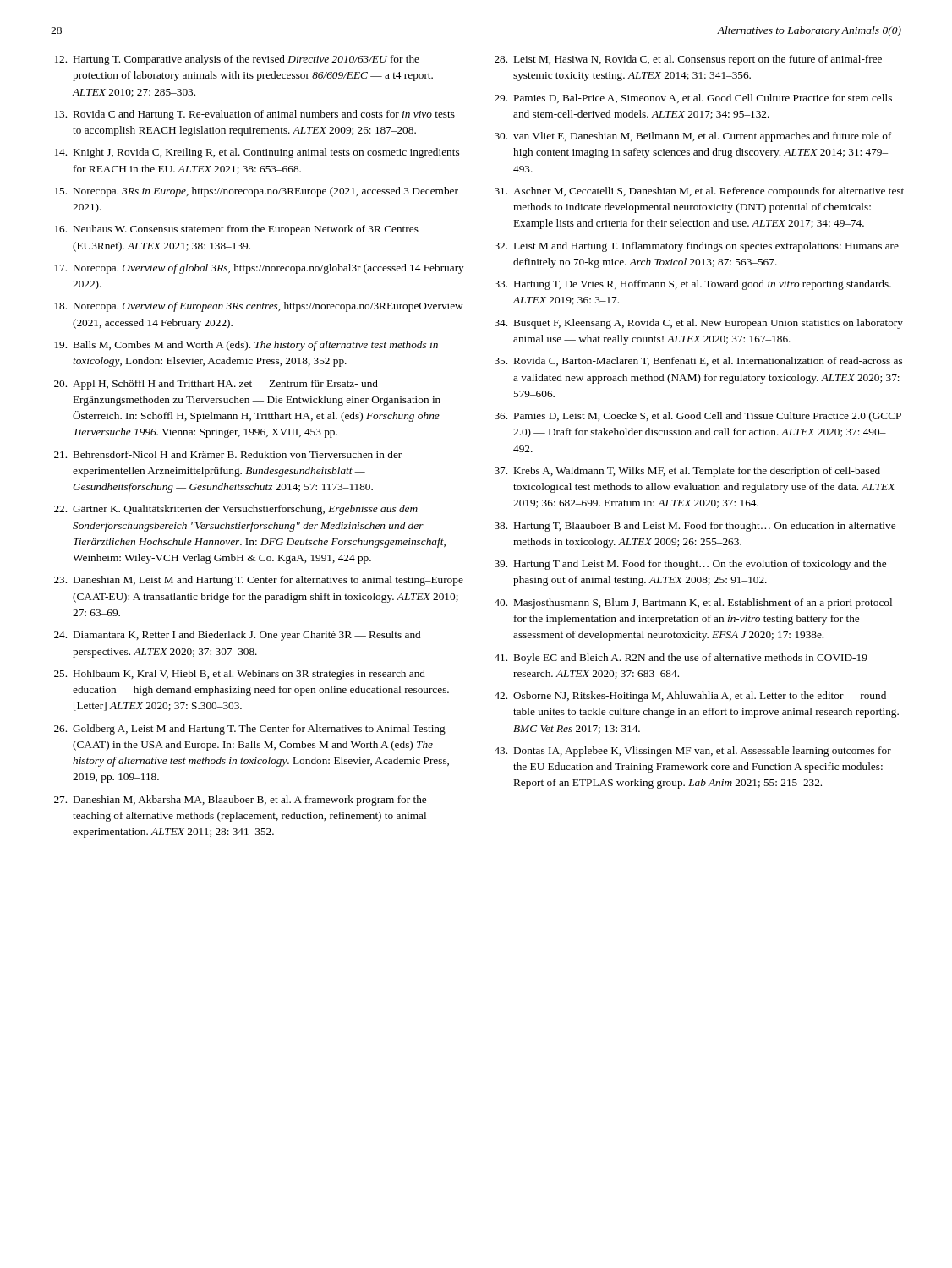Click on the text starting "25. Hohlbaum K, Kral V, Hiebl"
Screen dimensions: 1268x952
pyautogui.click(x=256, y=689)
